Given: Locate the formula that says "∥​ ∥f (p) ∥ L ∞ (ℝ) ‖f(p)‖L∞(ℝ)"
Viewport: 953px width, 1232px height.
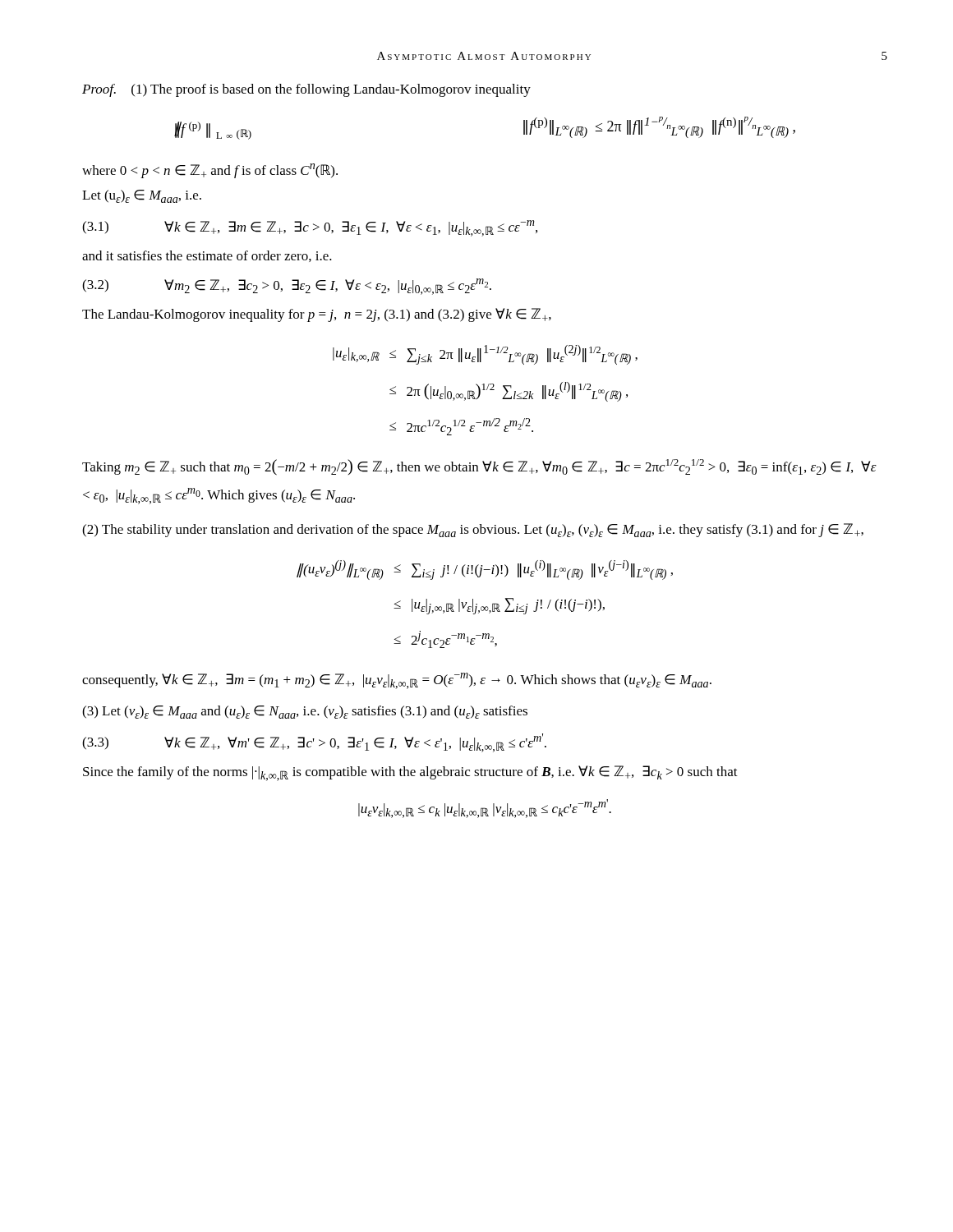Looking at the screenshot, I should coord(209,128).
